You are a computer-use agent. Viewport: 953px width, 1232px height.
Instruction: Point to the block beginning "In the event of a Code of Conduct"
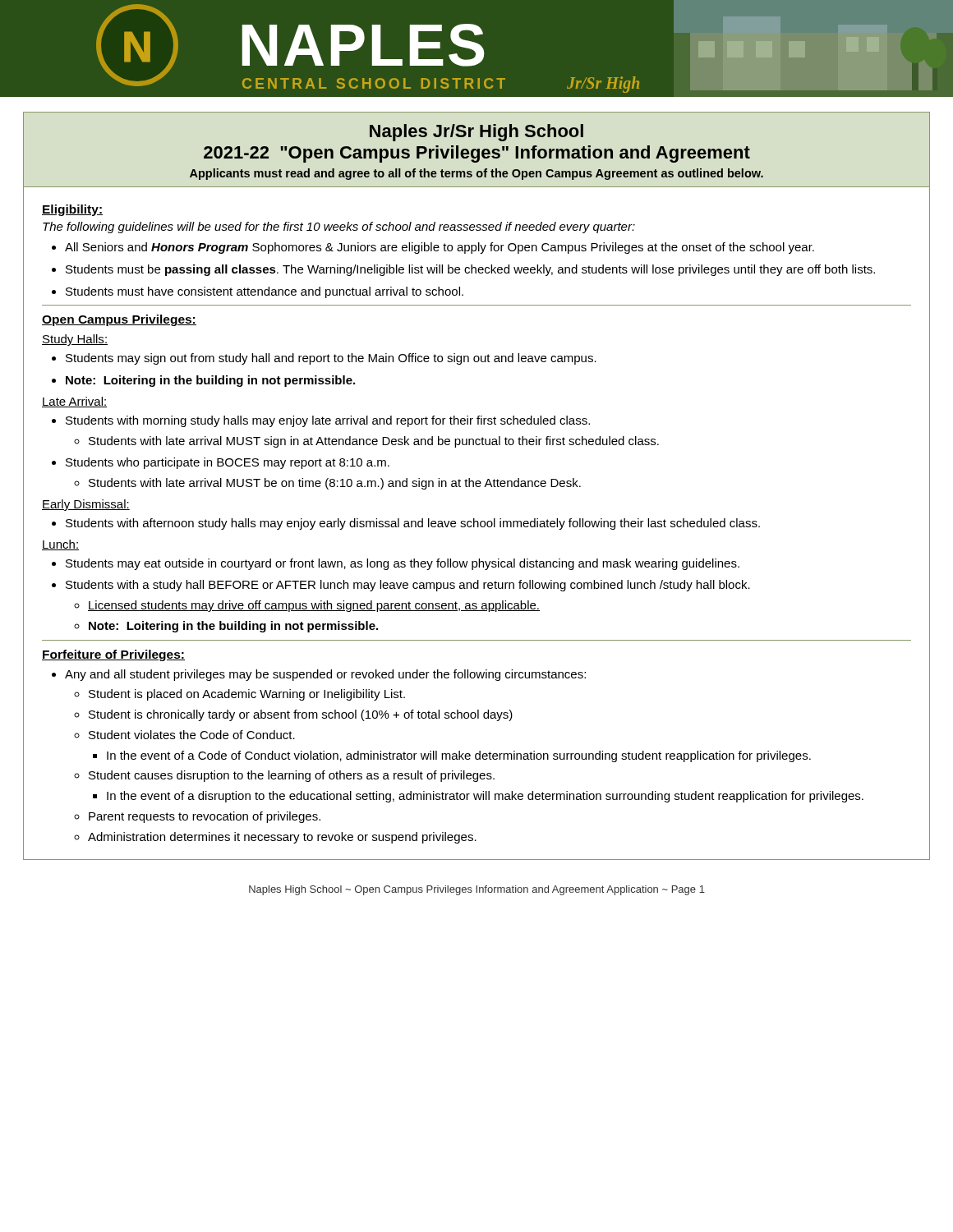point(459,755)
